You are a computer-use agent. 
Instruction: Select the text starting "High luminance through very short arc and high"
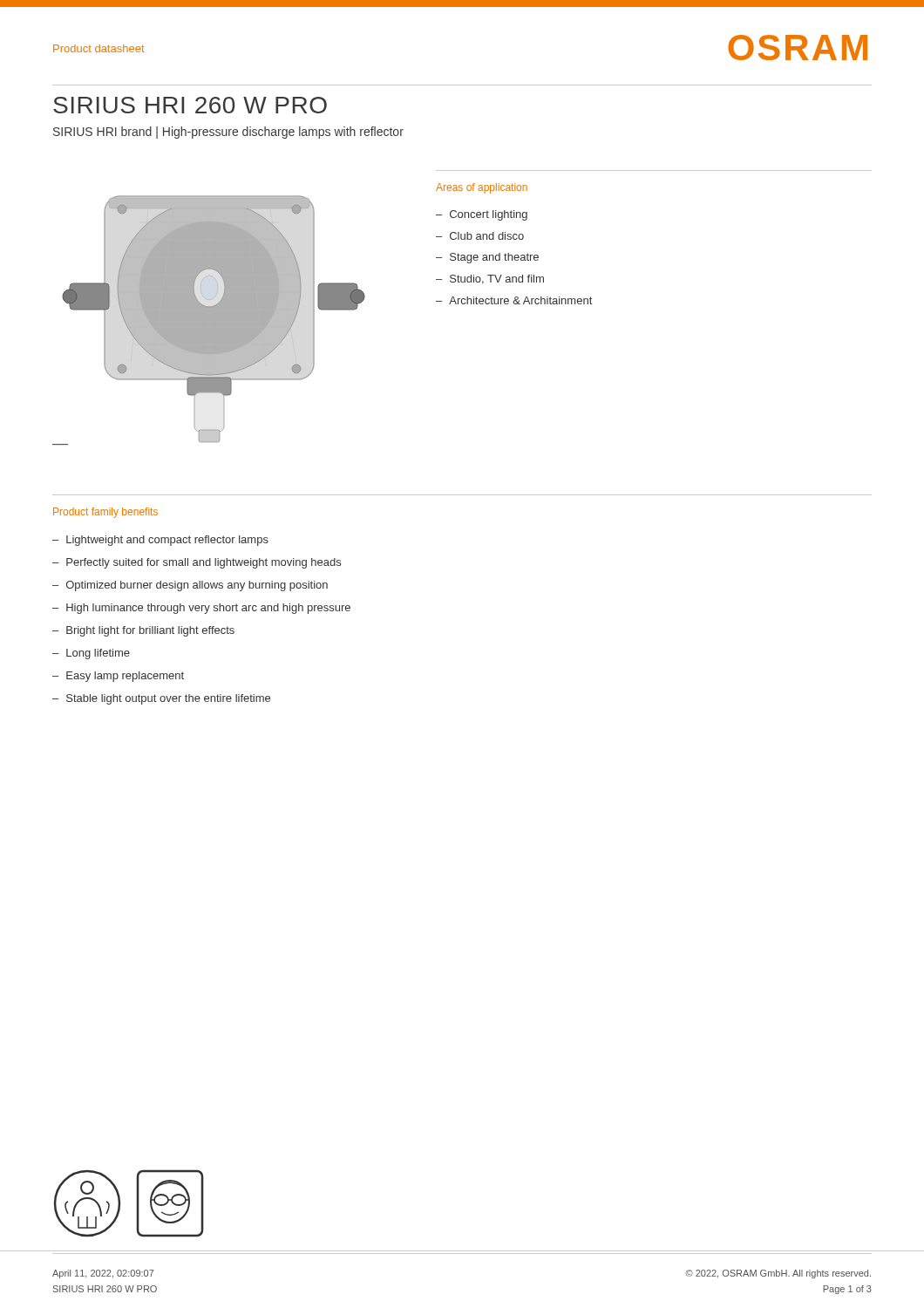tap(208, 607)
